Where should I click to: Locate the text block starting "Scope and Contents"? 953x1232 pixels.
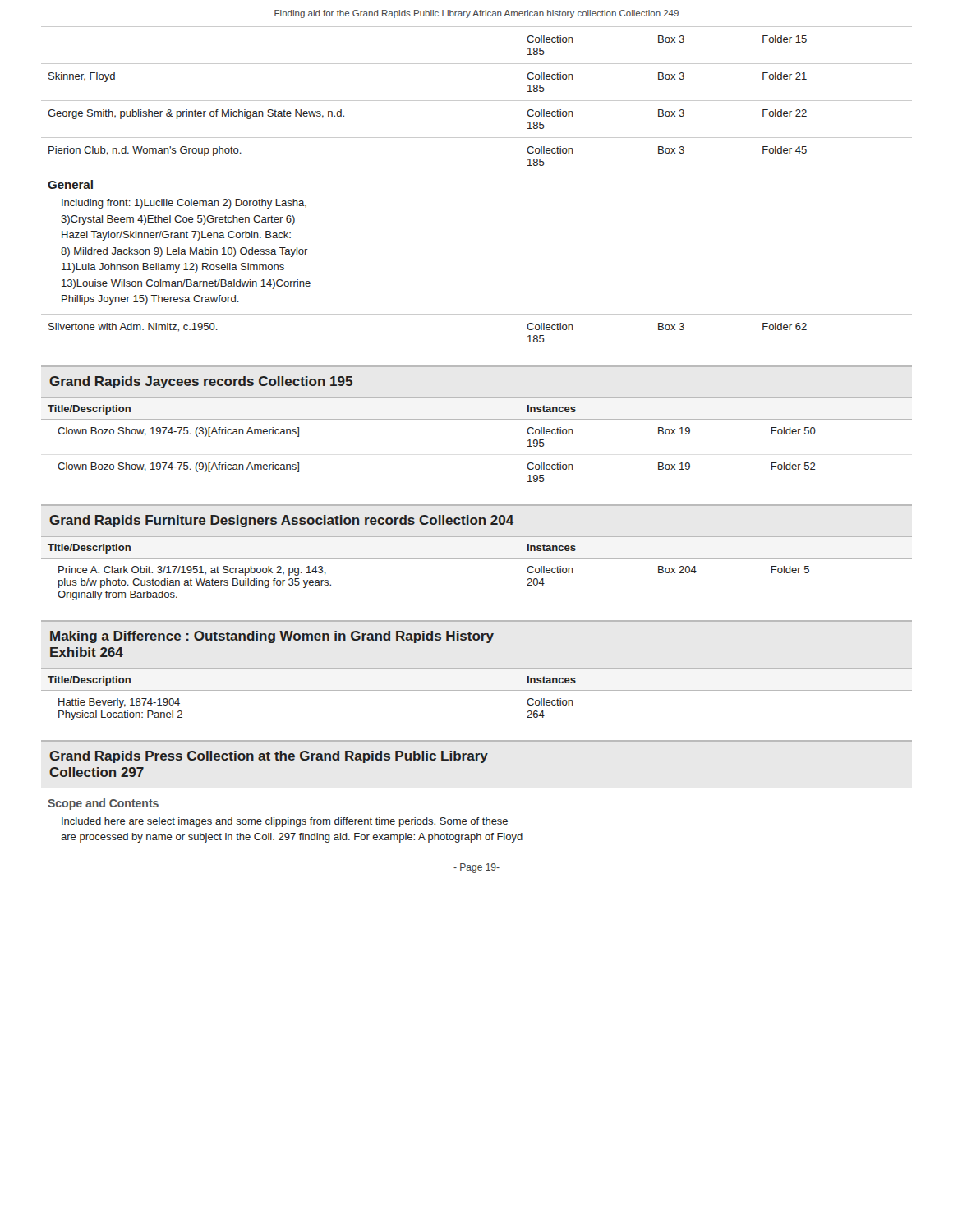coord(103,804)
